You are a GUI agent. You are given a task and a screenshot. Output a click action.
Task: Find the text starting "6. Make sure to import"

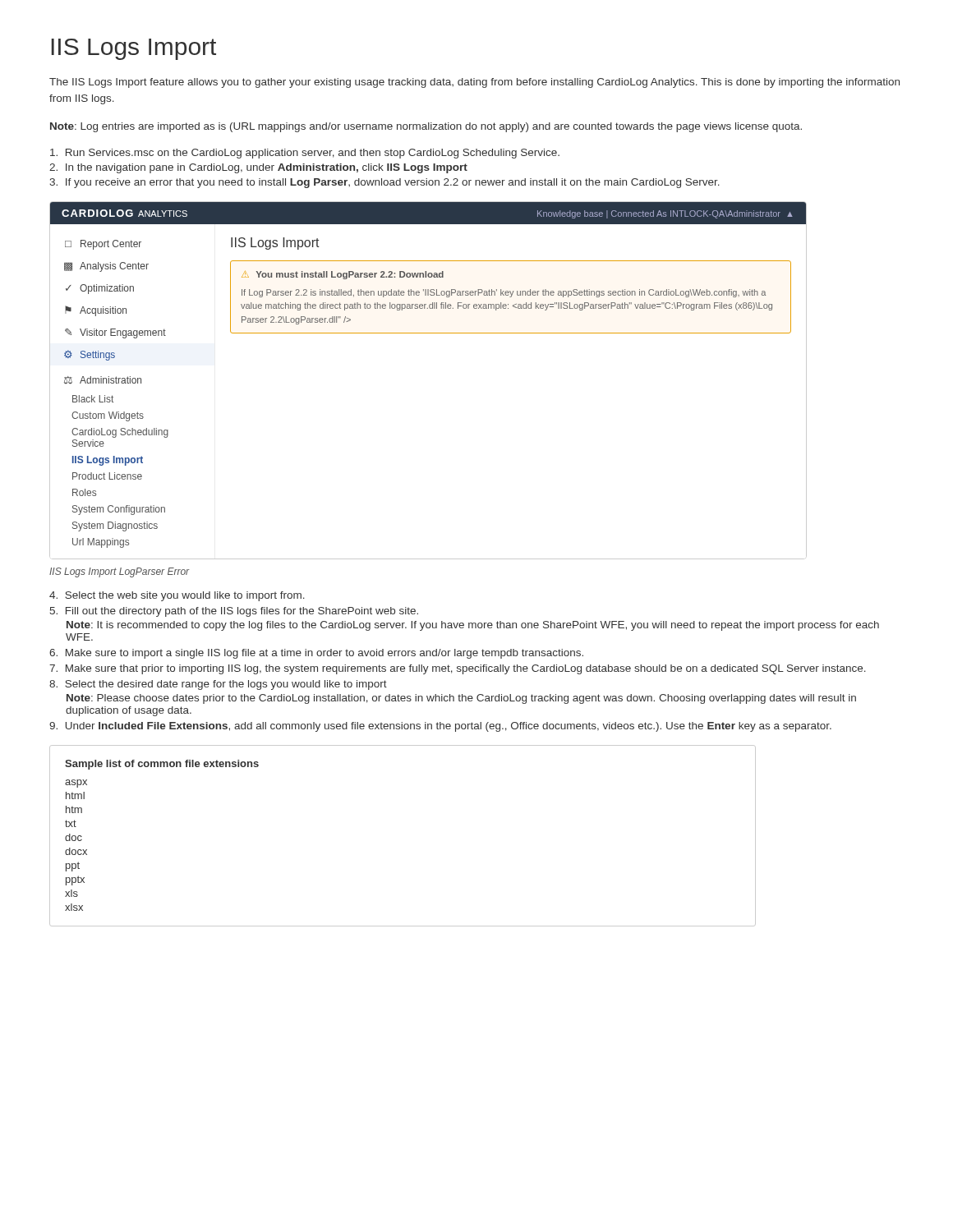[476, 653]
